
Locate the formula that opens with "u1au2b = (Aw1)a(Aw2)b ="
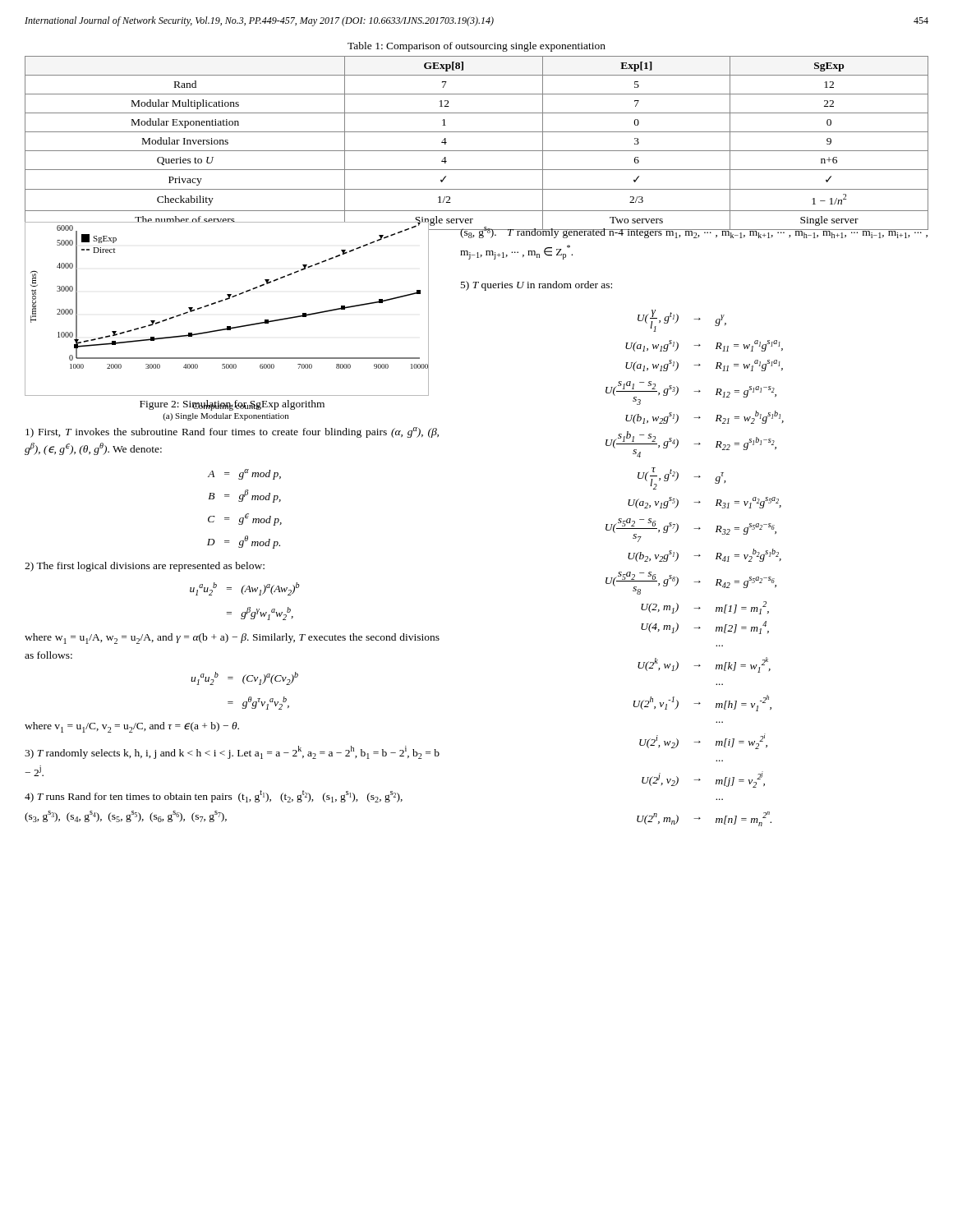point(244,601)
